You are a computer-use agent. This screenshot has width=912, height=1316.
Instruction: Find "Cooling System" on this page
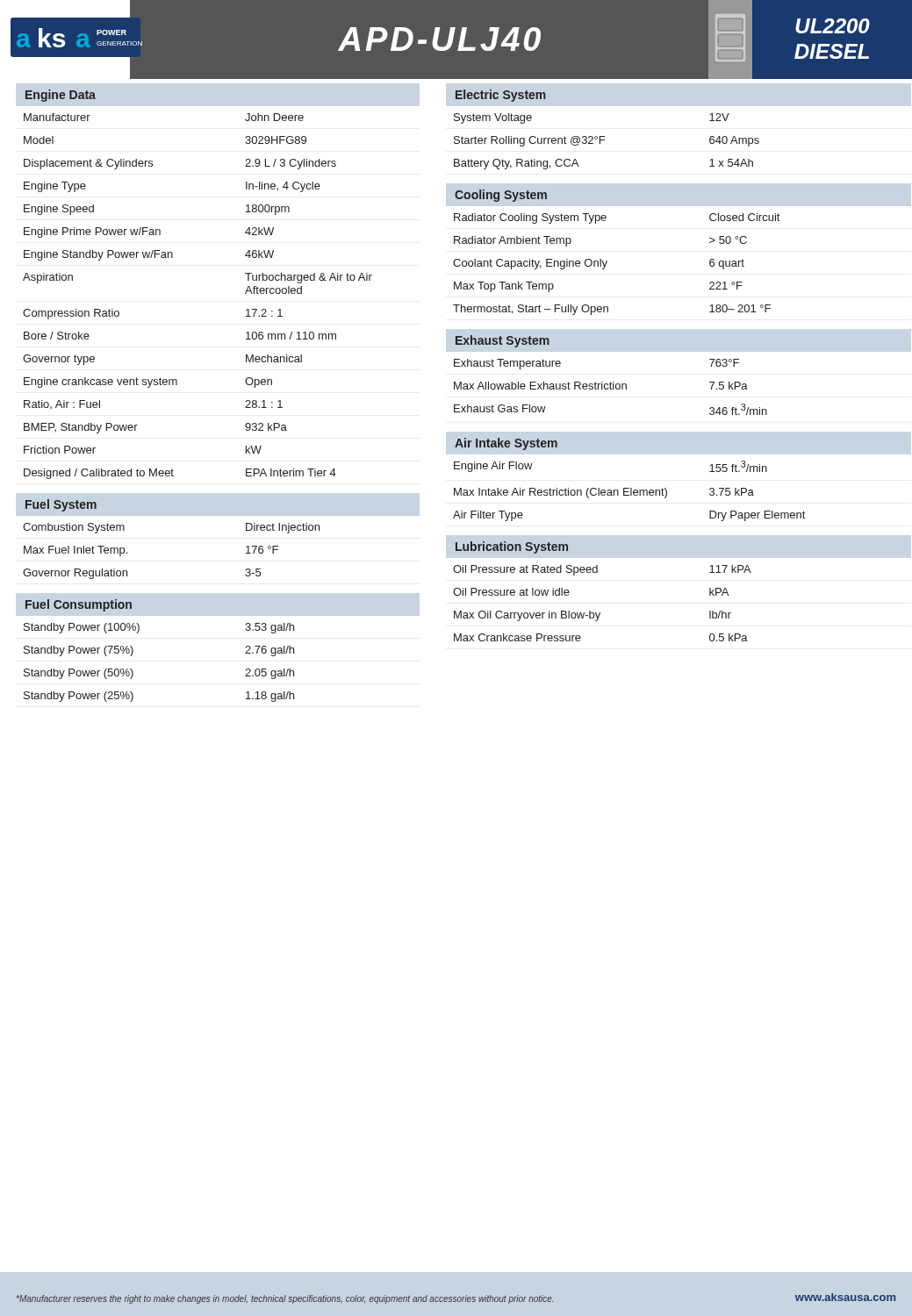tap(501, 195)
